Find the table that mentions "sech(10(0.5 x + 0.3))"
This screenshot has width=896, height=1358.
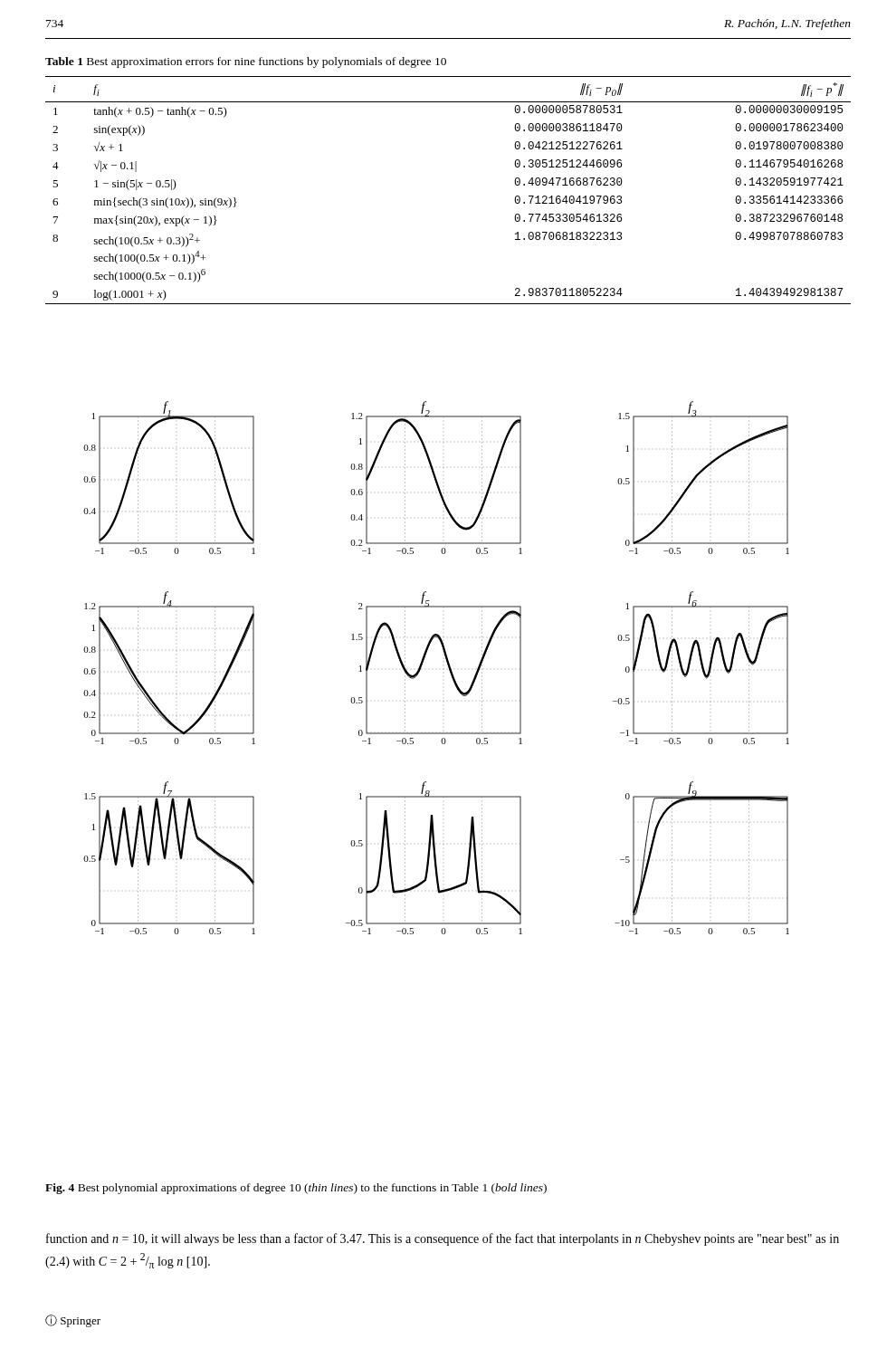coord(448,190)
